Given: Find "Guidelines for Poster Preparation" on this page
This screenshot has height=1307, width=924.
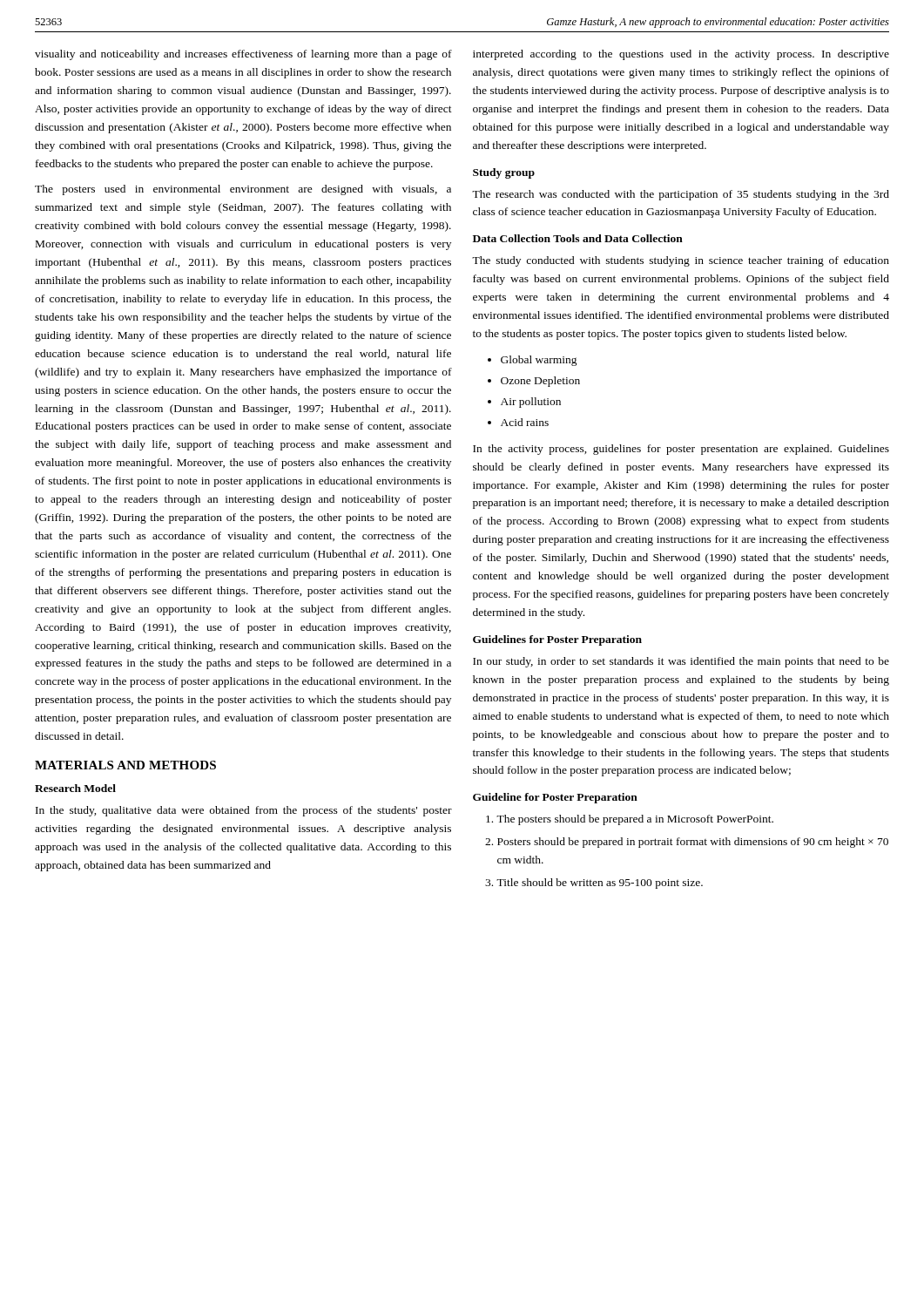Looking at the screenshot, I should (x=557, y=639).
